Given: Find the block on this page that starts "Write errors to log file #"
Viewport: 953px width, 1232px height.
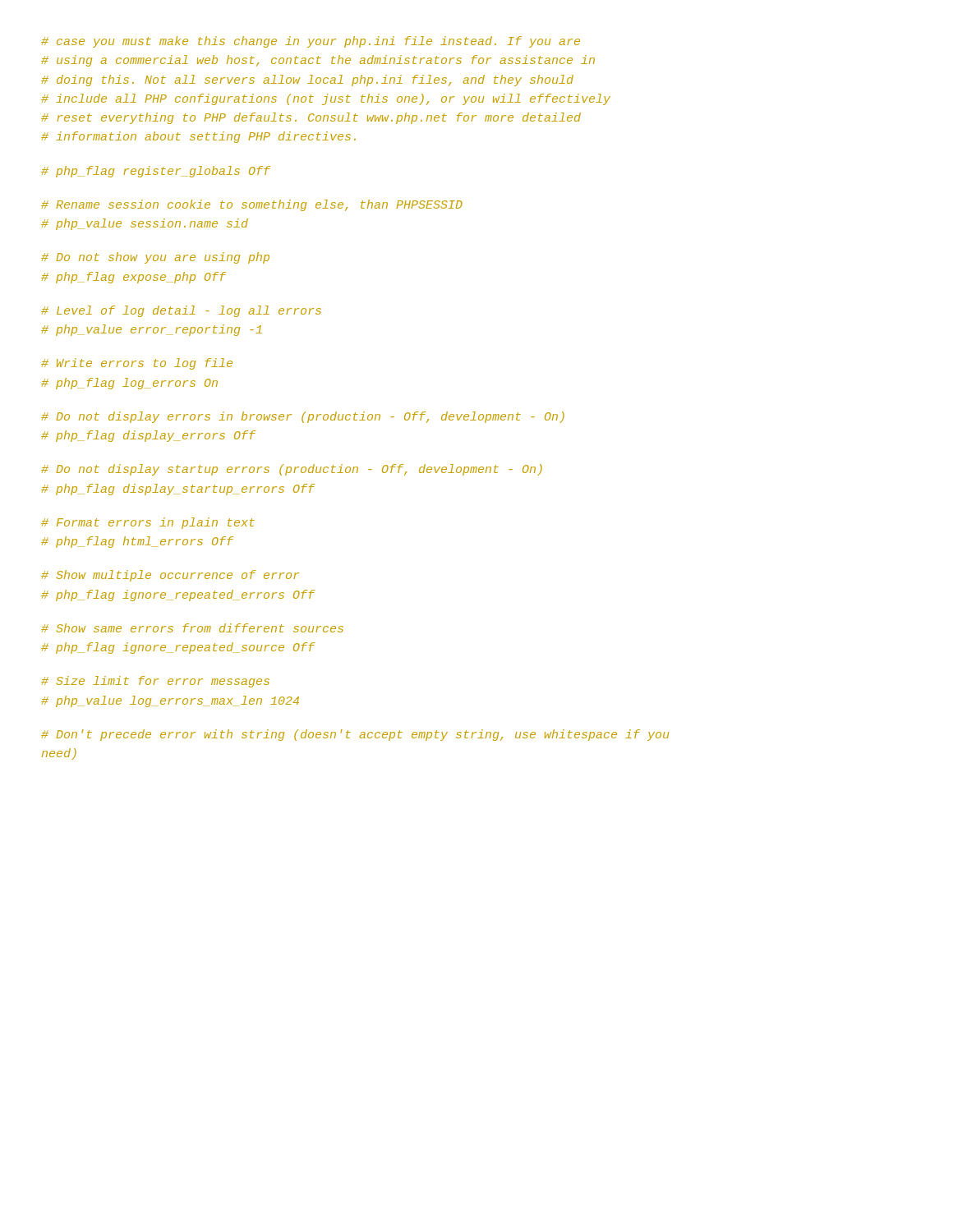Looking at the screenshot, I should coord(137,374).
